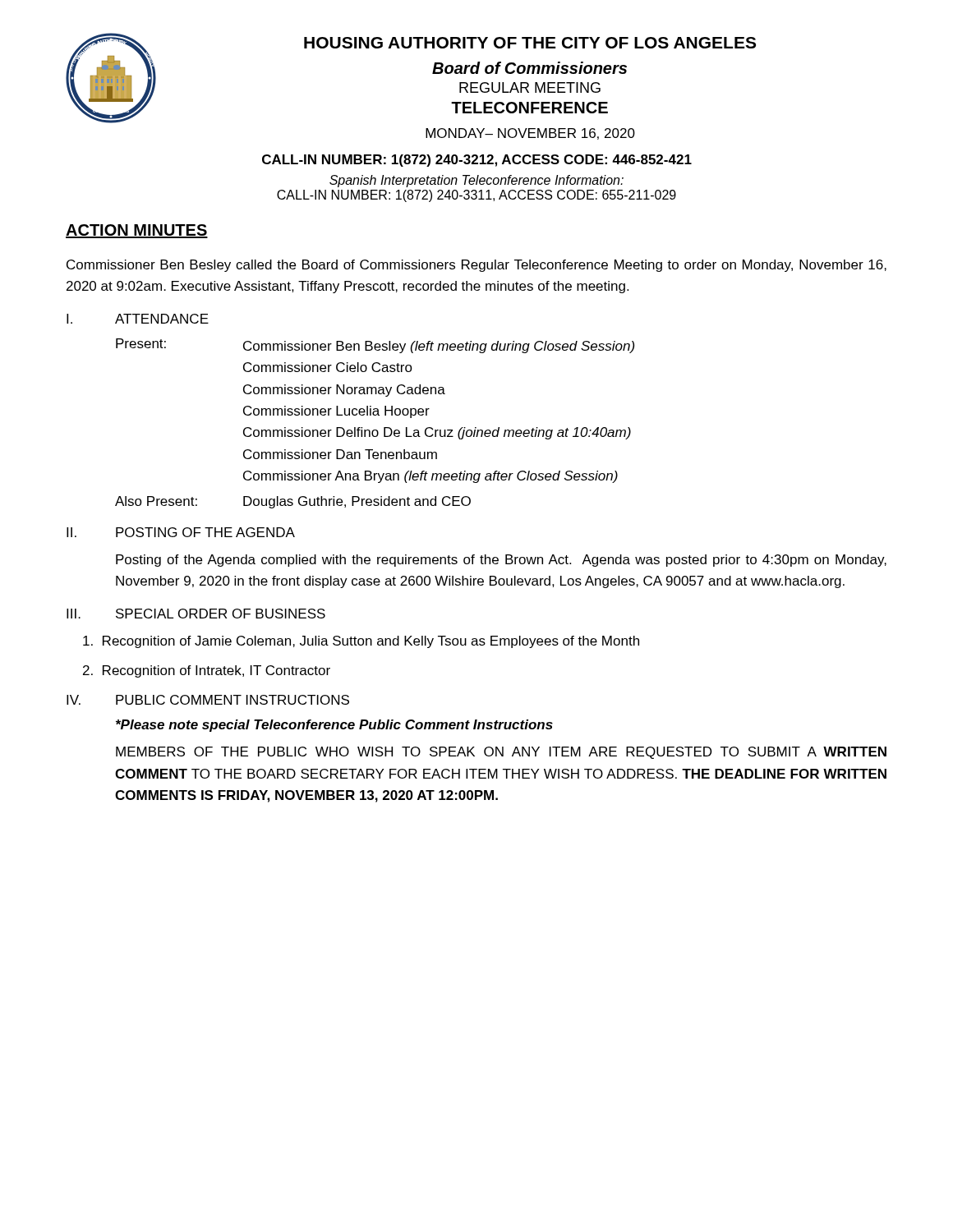Click on the logo
The width and height of the screenshot is (953, 1232).
(x=115, y=80)
